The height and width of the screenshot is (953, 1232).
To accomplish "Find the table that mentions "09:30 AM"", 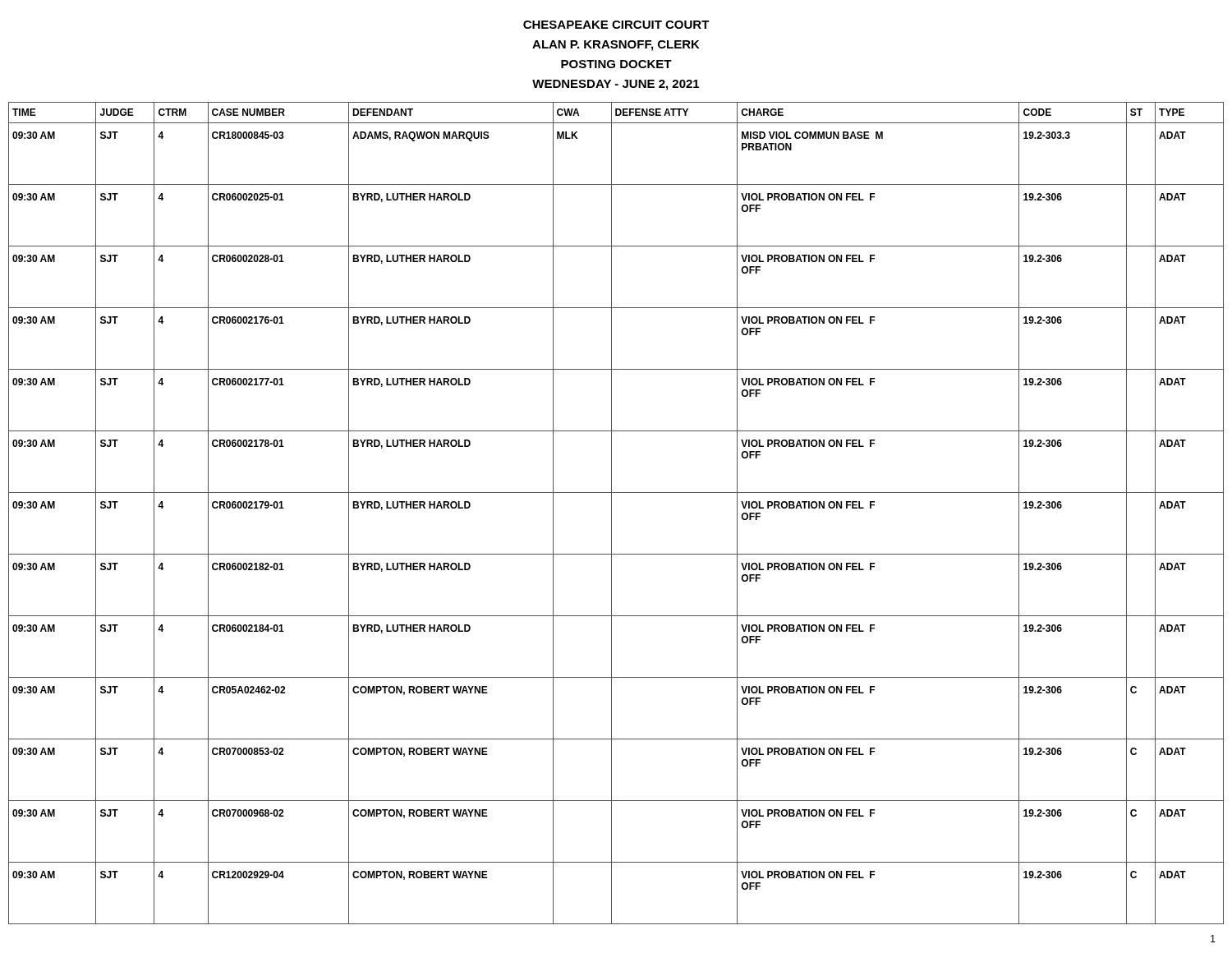I will [616, 513].
